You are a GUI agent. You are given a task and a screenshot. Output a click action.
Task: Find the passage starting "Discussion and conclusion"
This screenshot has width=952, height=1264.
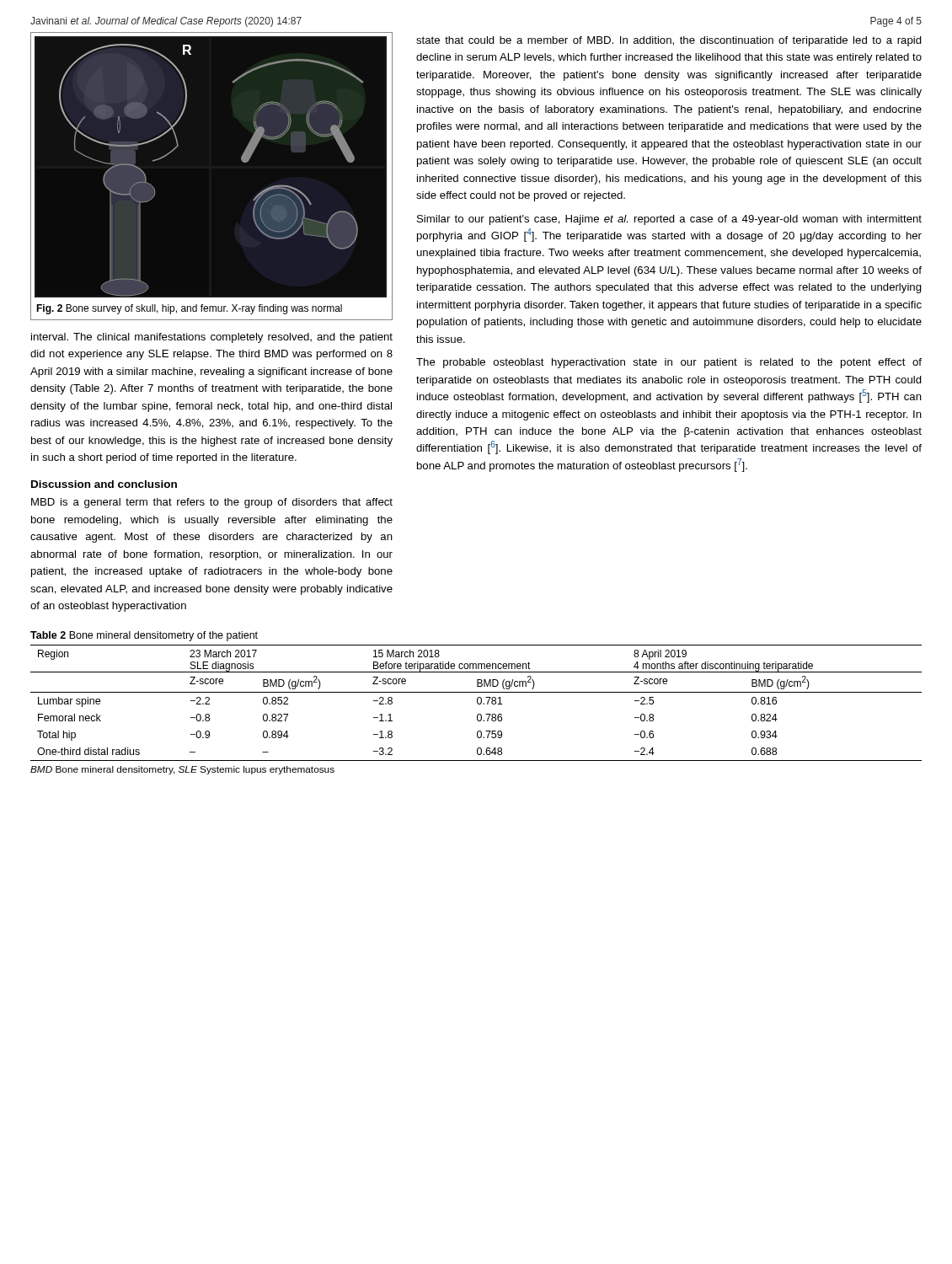pos(104,484)
